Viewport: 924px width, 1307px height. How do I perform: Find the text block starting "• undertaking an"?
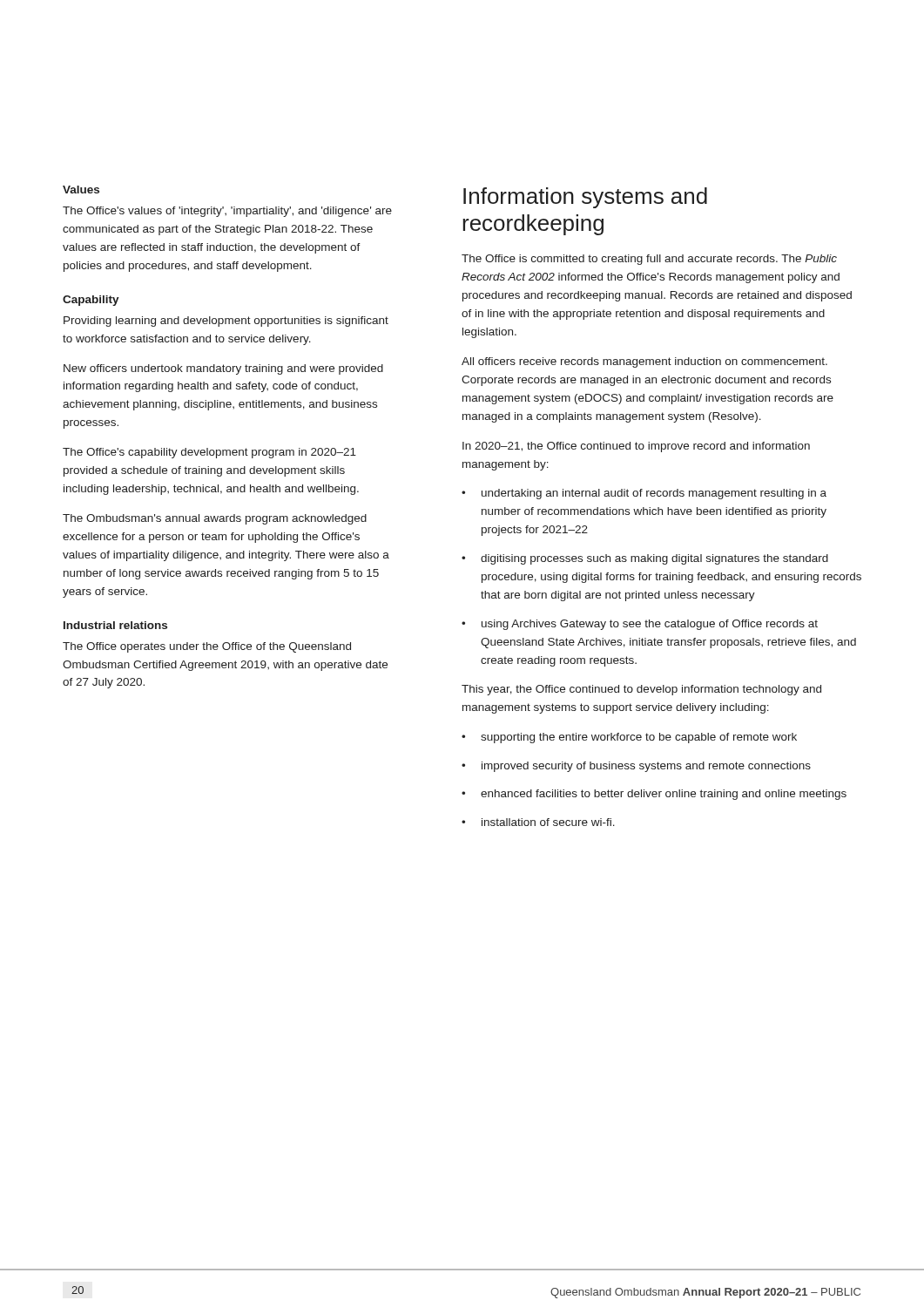[662, 512]
